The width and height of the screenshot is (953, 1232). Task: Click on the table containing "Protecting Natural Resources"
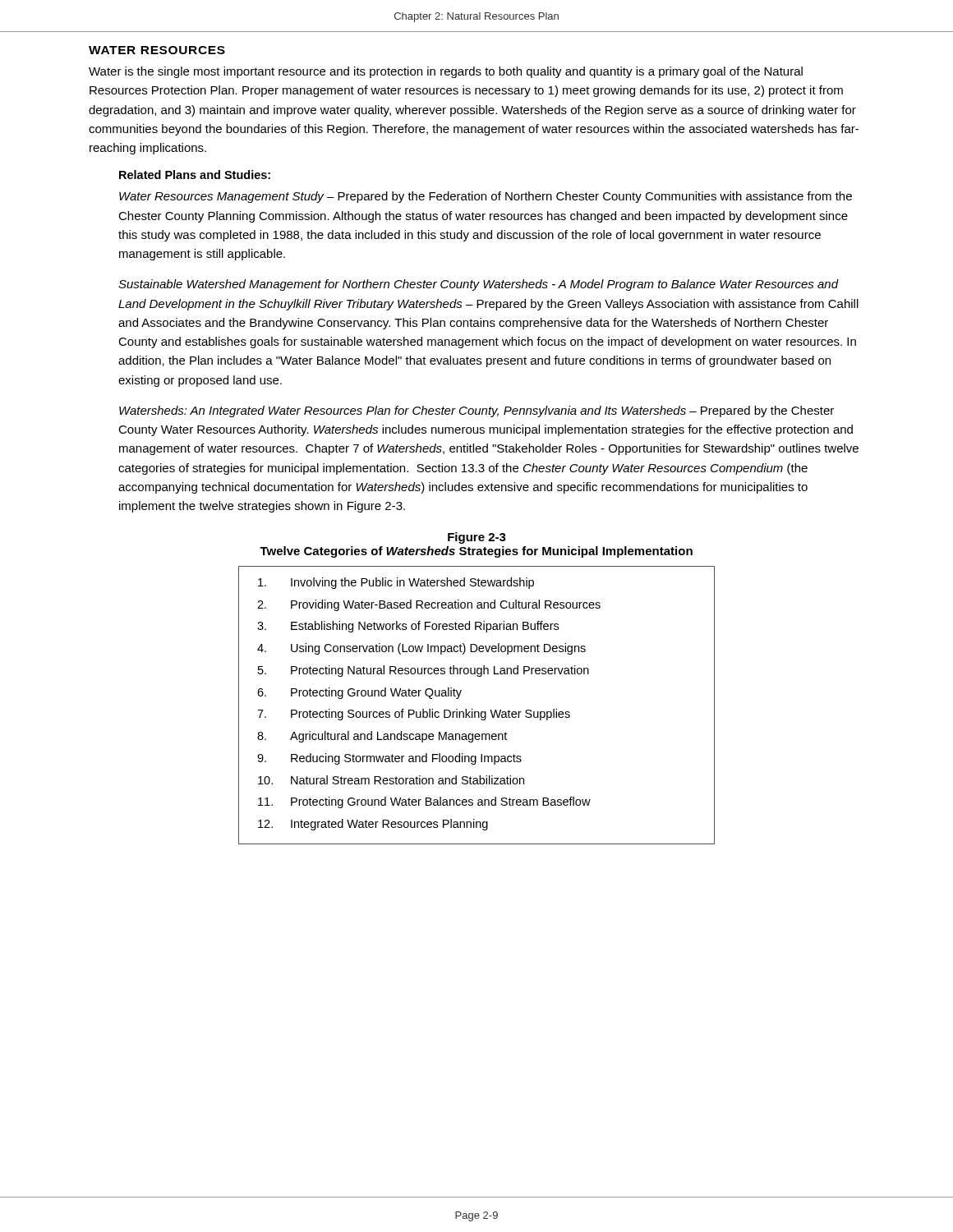[x=476, y=705]
